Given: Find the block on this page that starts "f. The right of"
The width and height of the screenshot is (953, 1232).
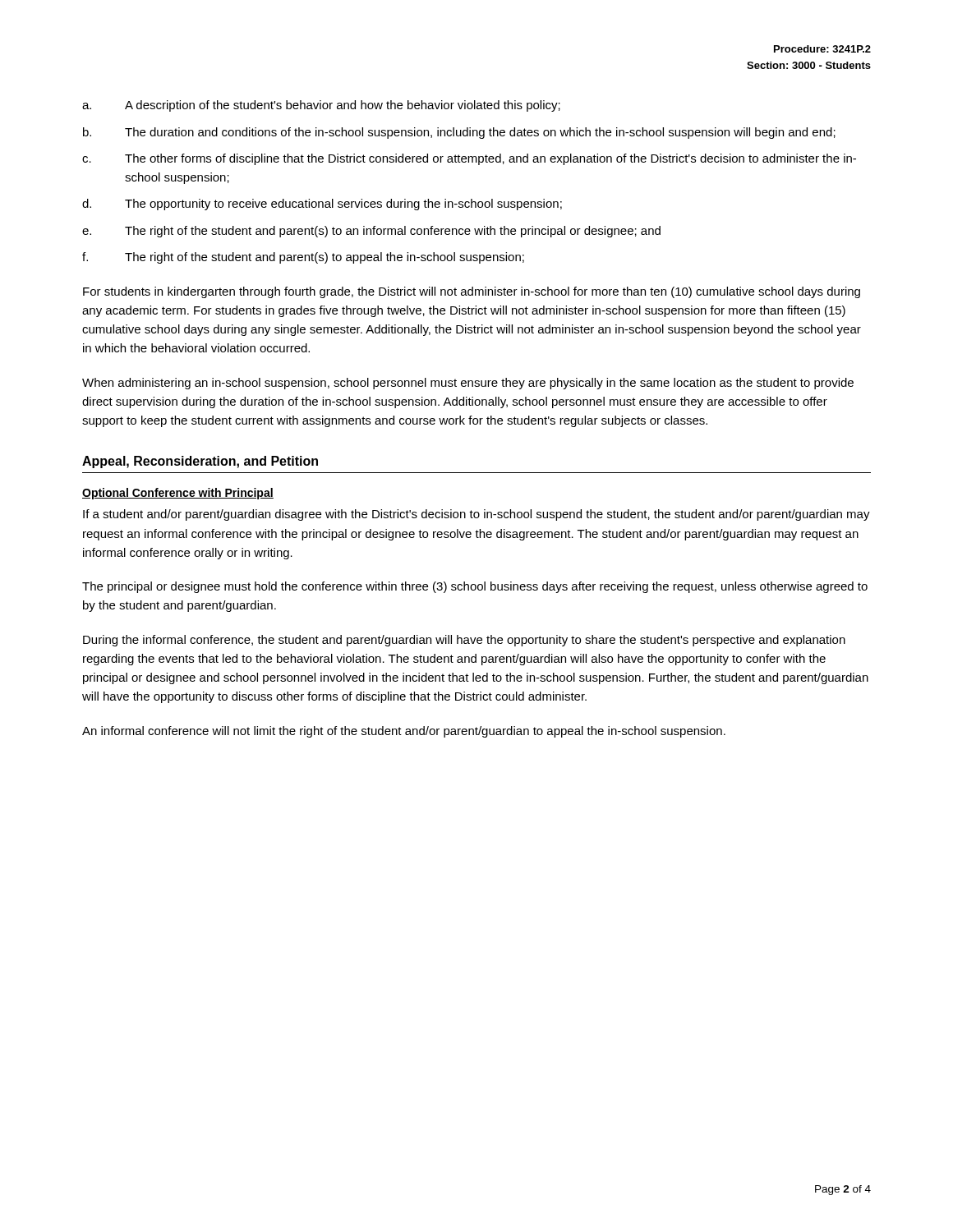Looking at the screenshot, I should 476,257.
